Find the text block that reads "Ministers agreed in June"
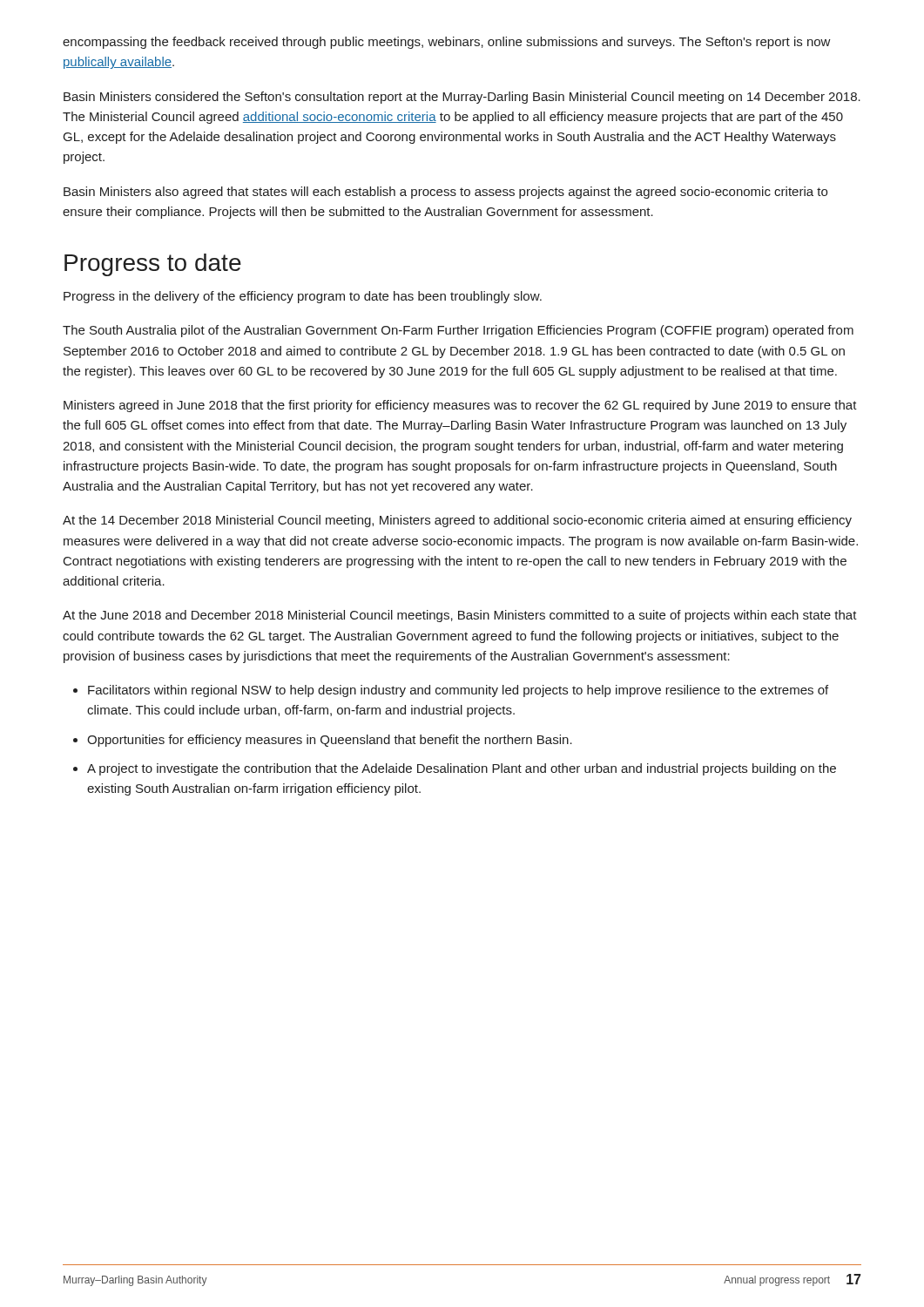 click(462, 445)
